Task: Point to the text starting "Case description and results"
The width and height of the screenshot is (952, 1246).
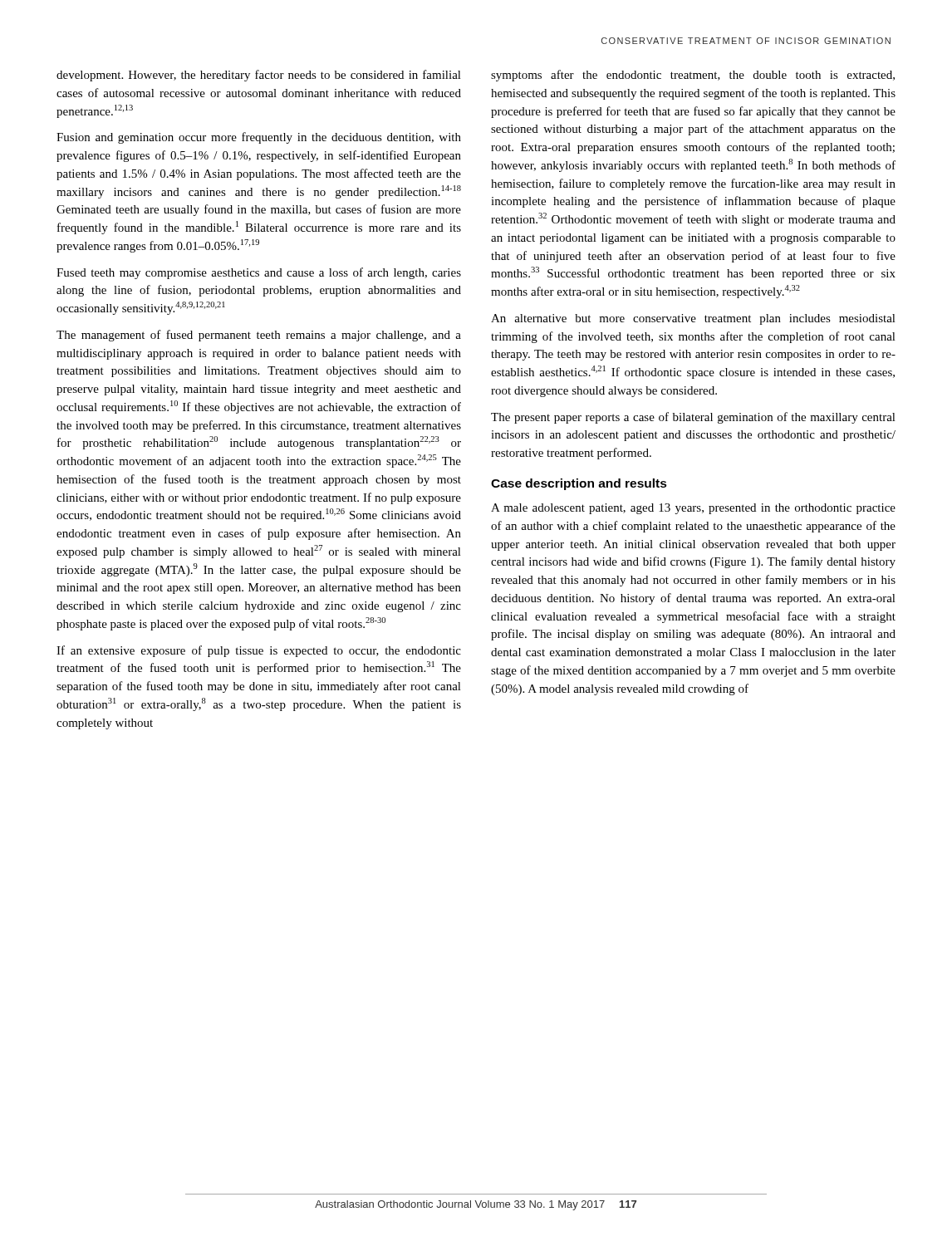Action: [x=579, y=483]
